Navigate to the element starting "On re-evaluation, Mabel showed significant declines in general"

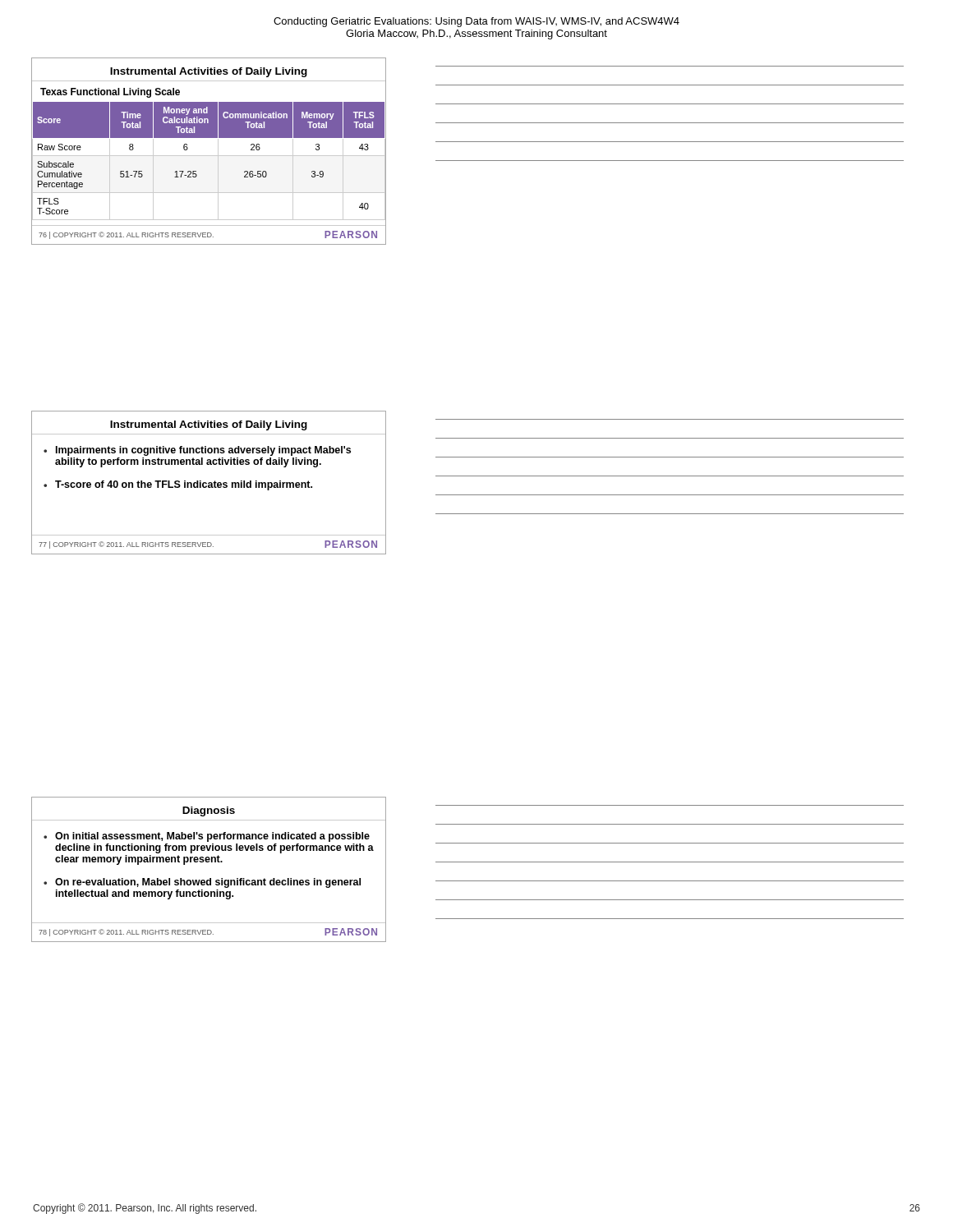point(208,888)
